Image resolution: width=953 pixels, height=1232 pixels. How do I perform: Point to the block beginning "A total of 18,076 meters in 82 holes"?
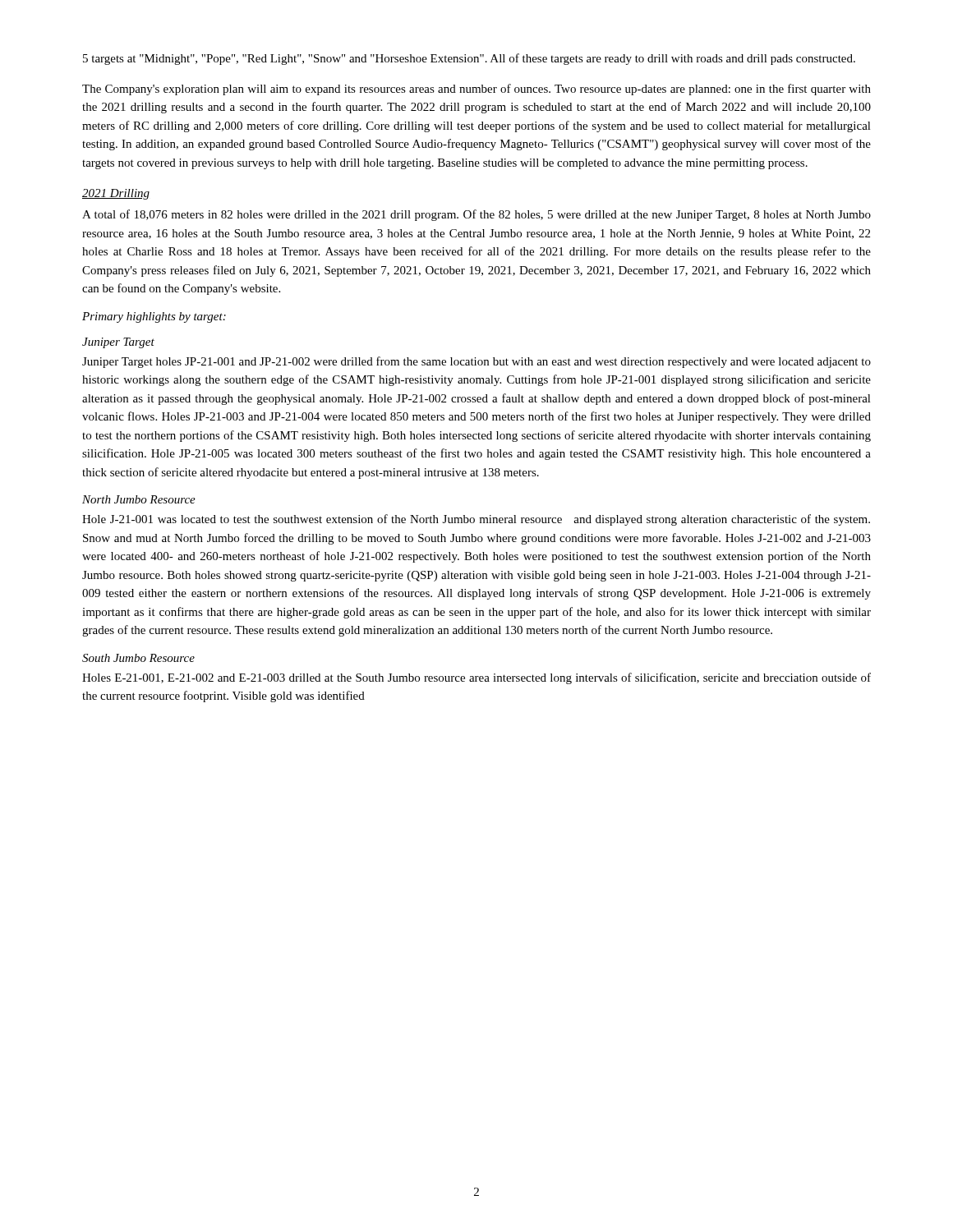pyautogui.click(x=476, y=251)
